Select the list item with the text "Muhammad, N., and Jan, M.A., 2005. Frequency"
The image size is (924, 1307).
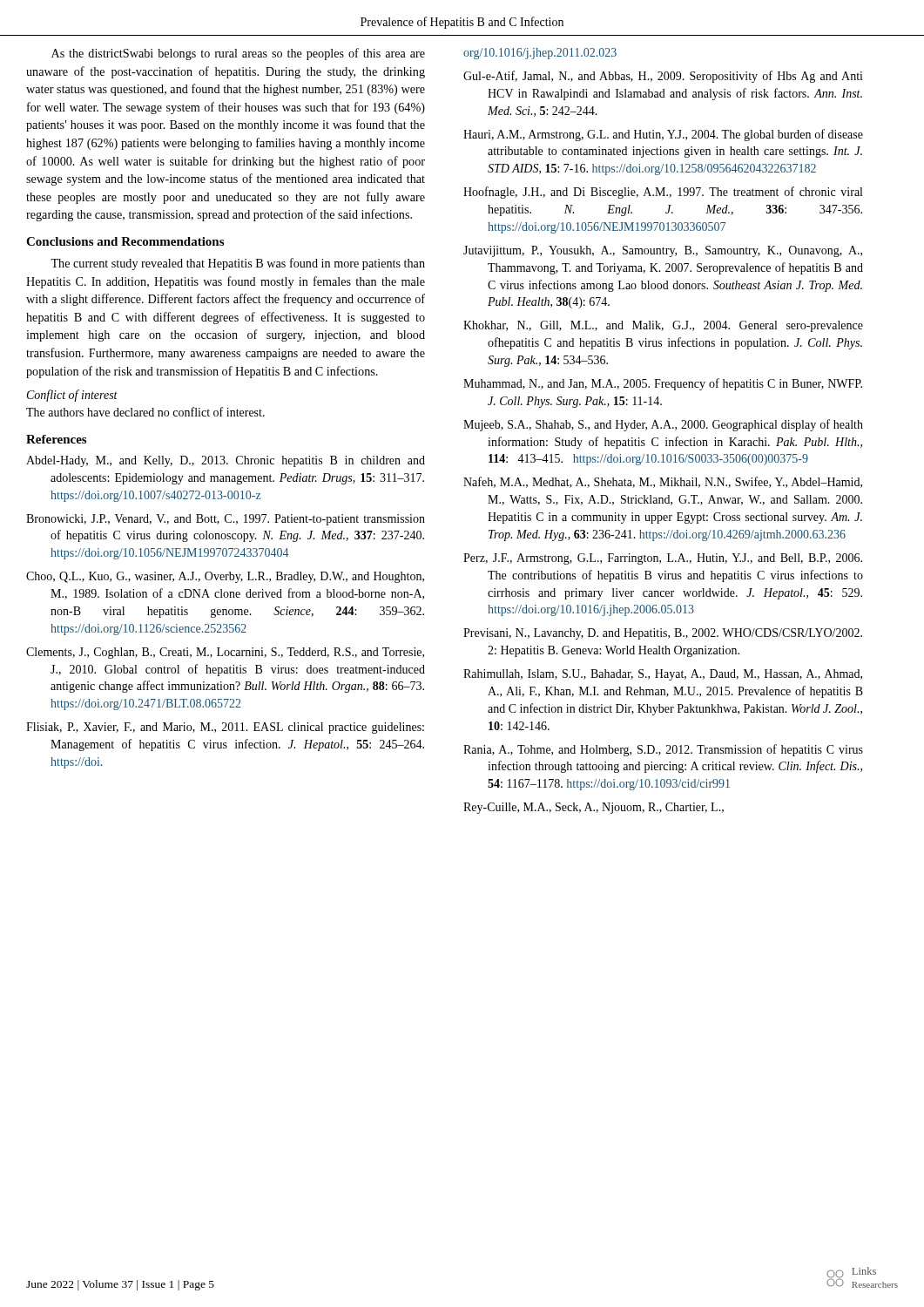pos(663,392)
